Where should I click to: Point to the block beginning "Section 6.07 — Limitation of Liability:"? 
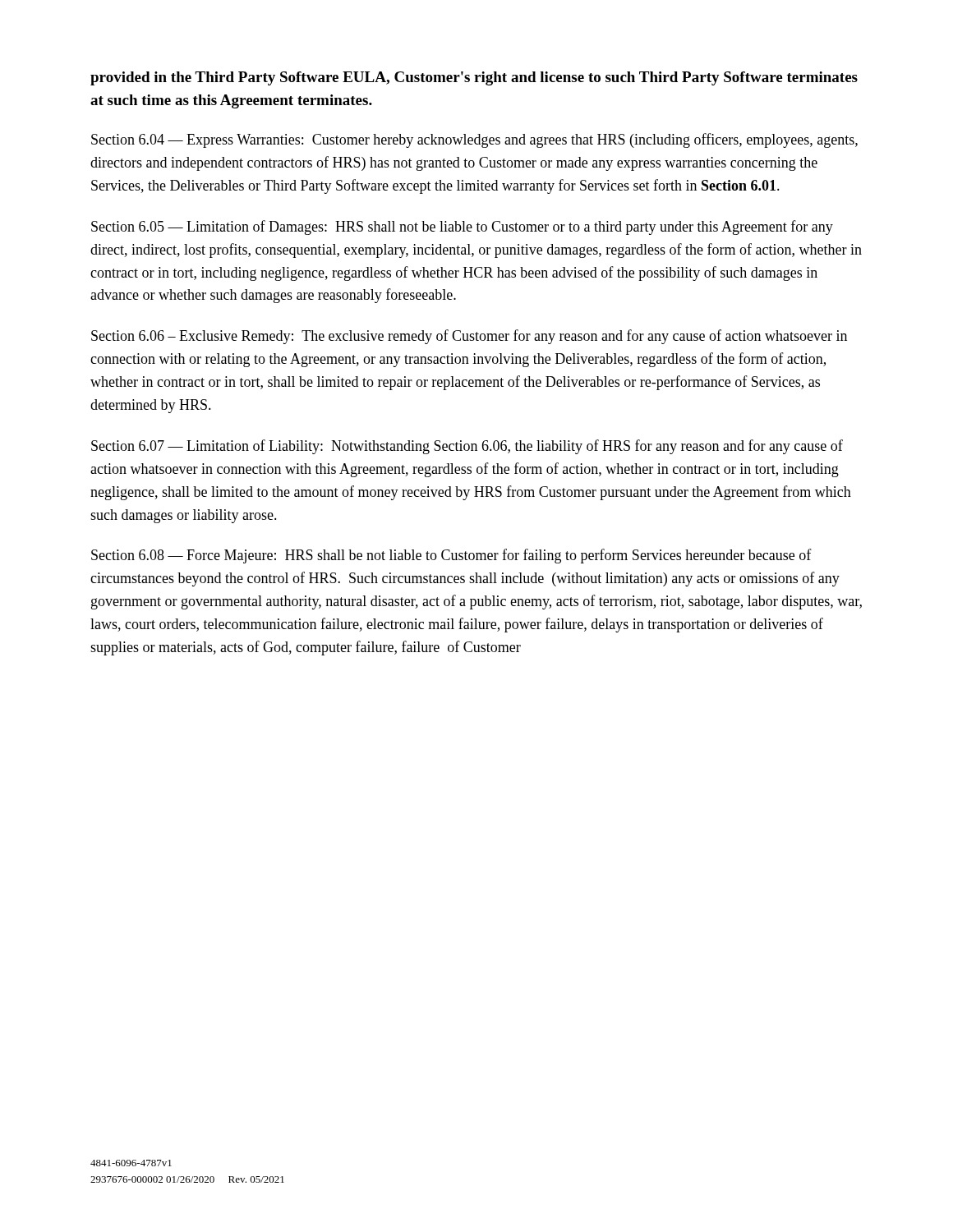point(471,480)
